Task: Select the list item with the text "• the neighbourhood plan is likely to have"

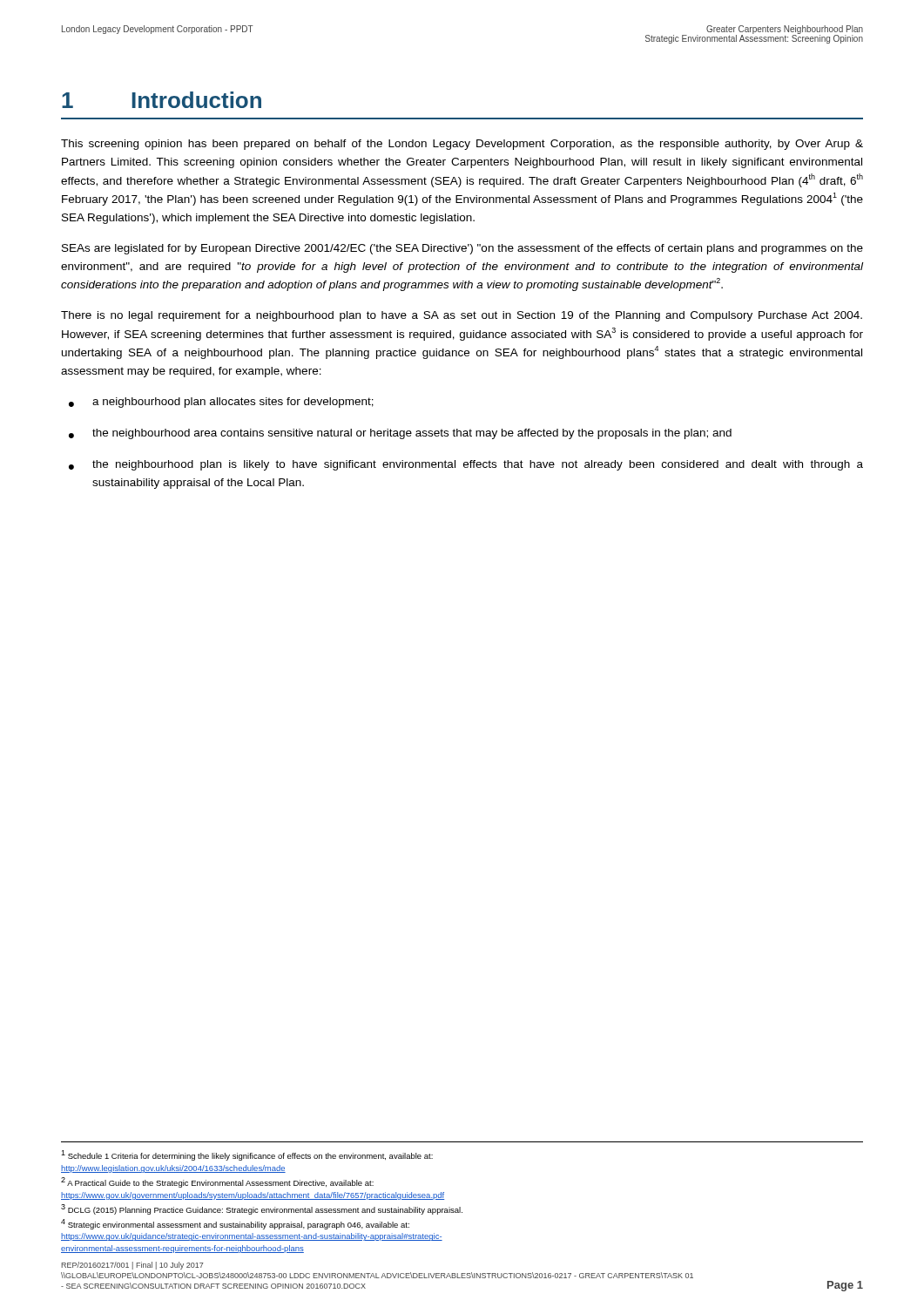Action: (462, 474)
